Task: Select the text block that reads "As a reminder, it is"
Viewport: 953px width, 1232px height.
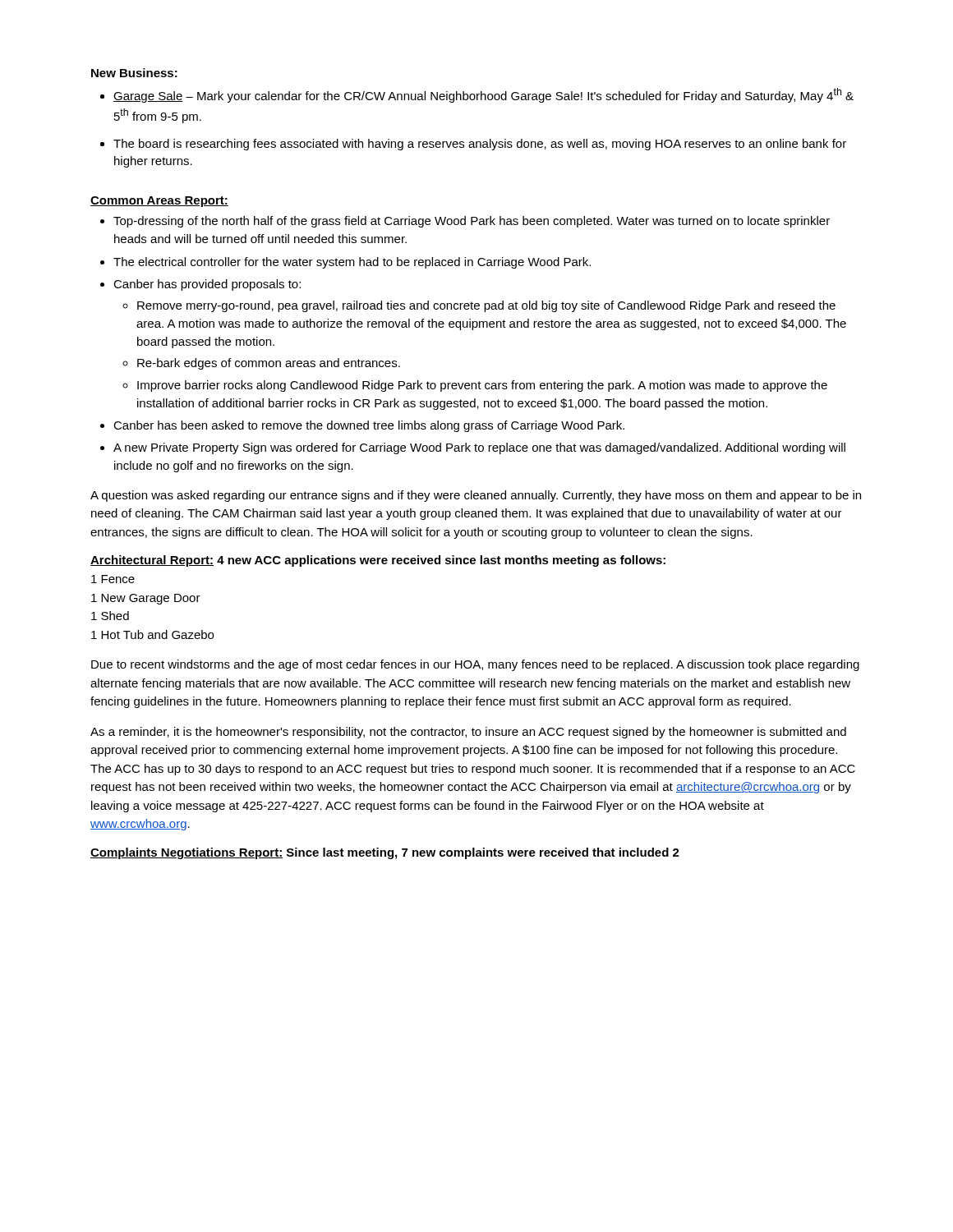Action: click(x=473, y=777)
